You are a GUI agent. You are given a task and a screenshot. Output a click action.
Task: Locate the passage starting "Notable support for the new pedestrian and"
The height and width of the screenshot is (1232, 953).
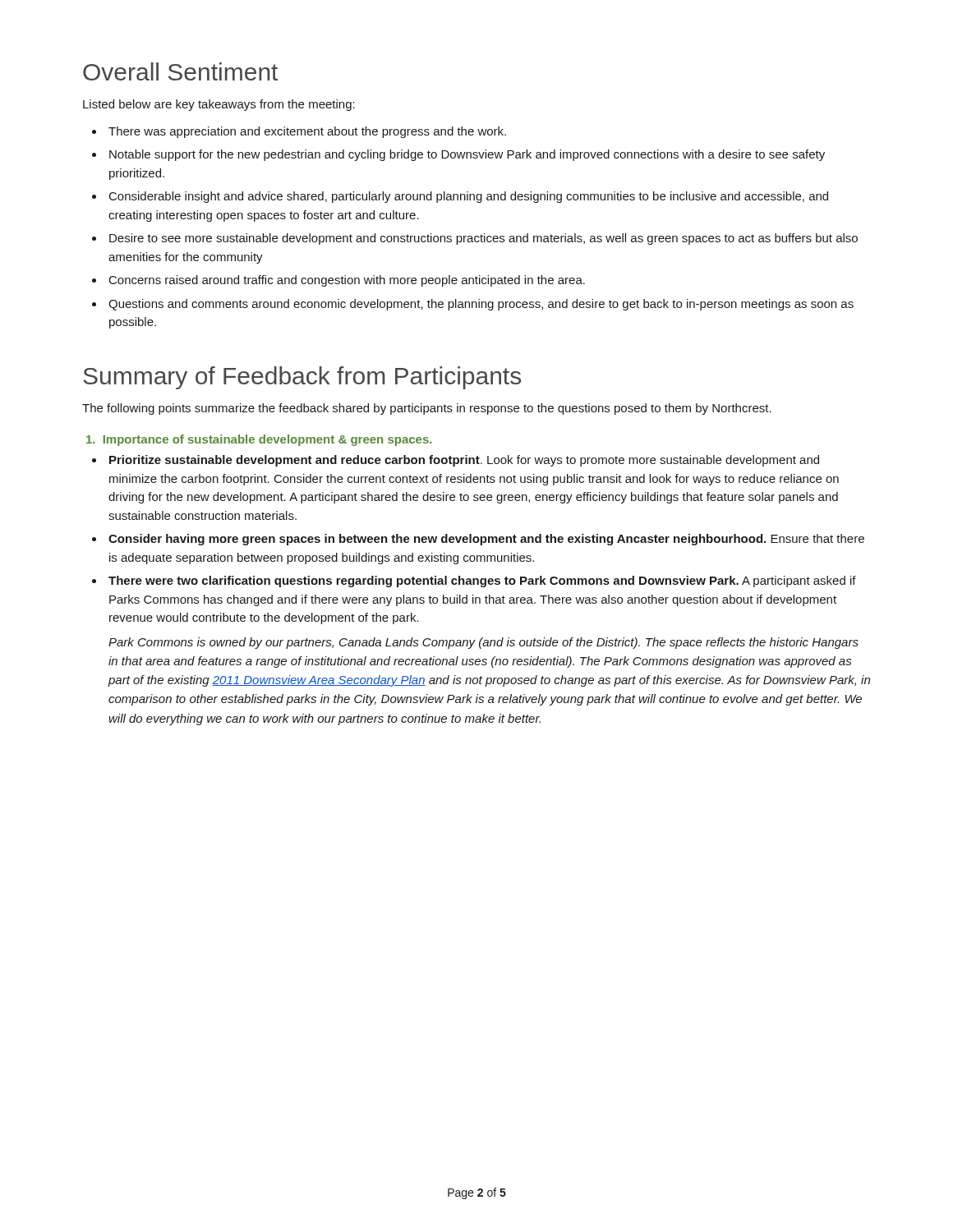467,163
